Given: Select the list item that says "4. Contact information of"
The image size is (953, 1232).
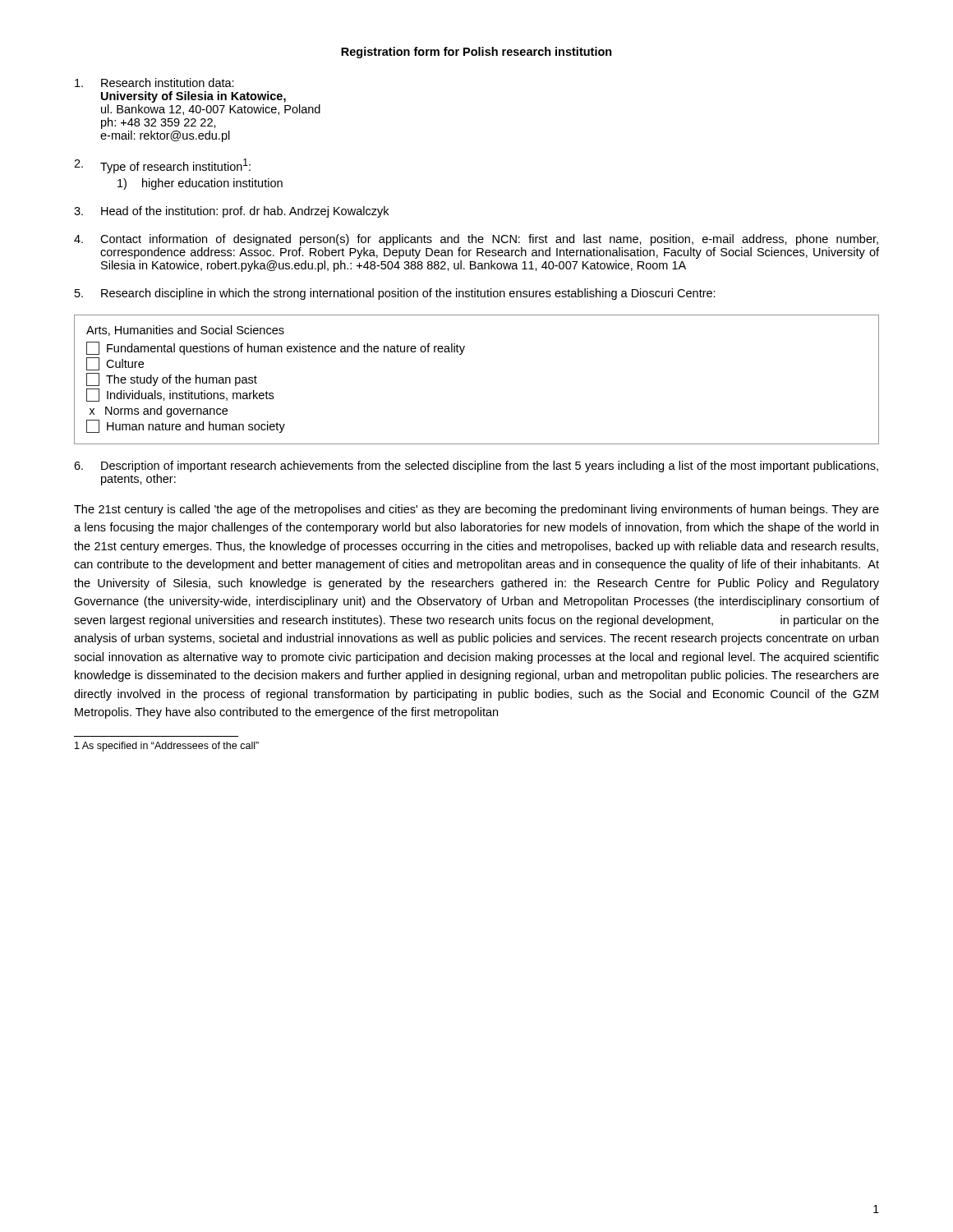Looking at the screenshot, I should tap(476, 252).
